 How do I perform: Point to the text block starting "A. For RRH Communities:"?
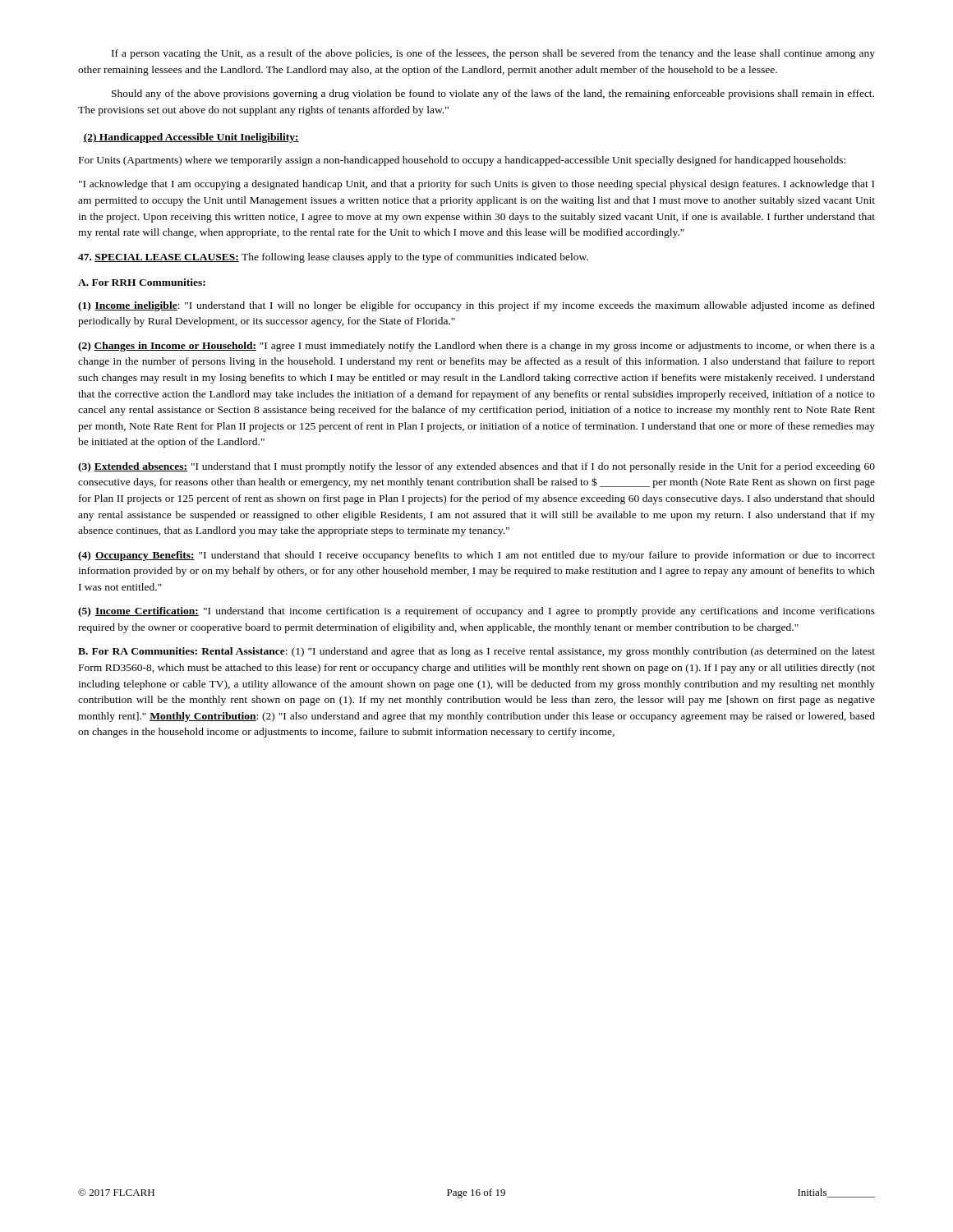142,282
